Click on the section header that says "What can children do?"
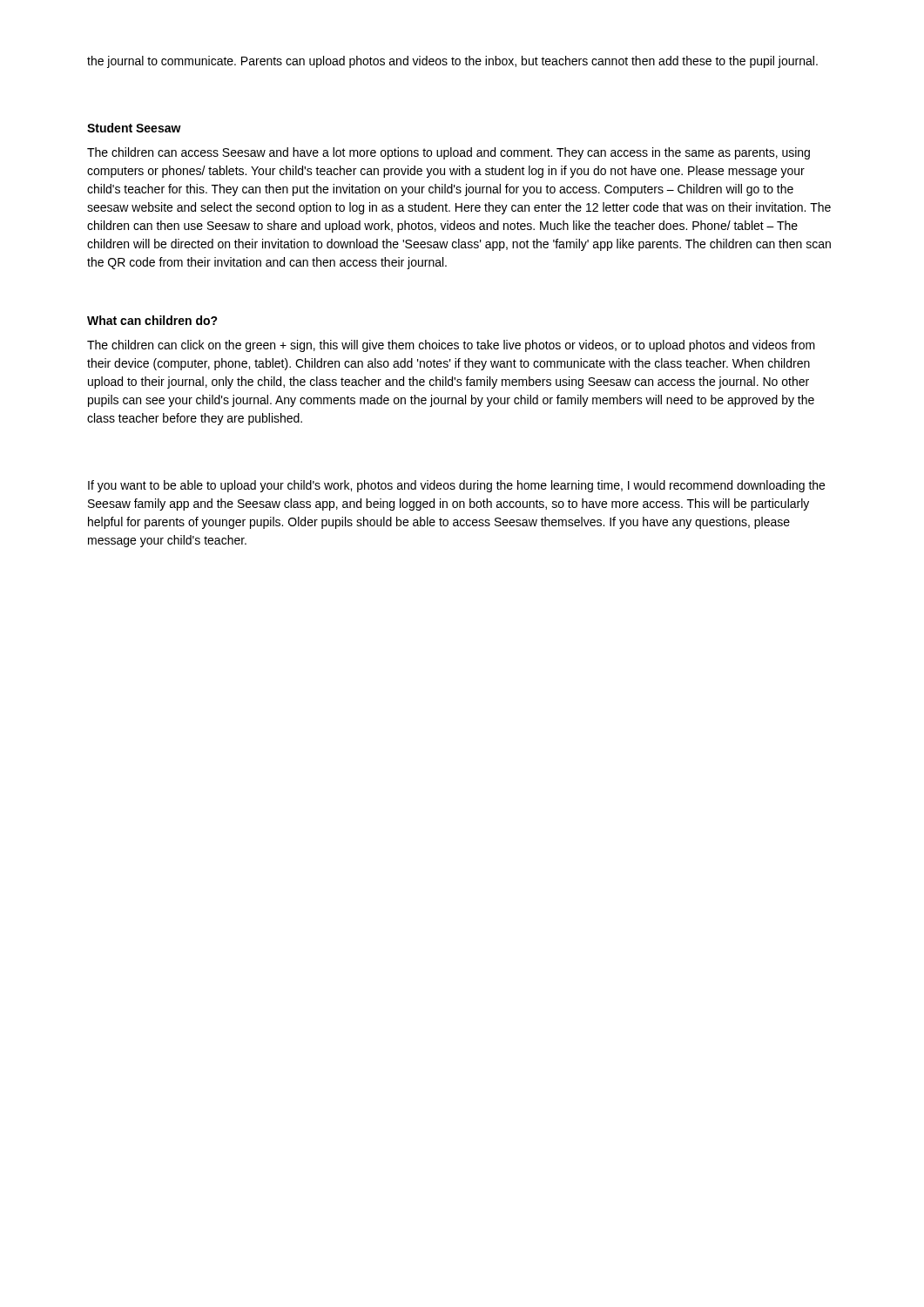The height and width of the screenshot is (1307, 924). 152,321
